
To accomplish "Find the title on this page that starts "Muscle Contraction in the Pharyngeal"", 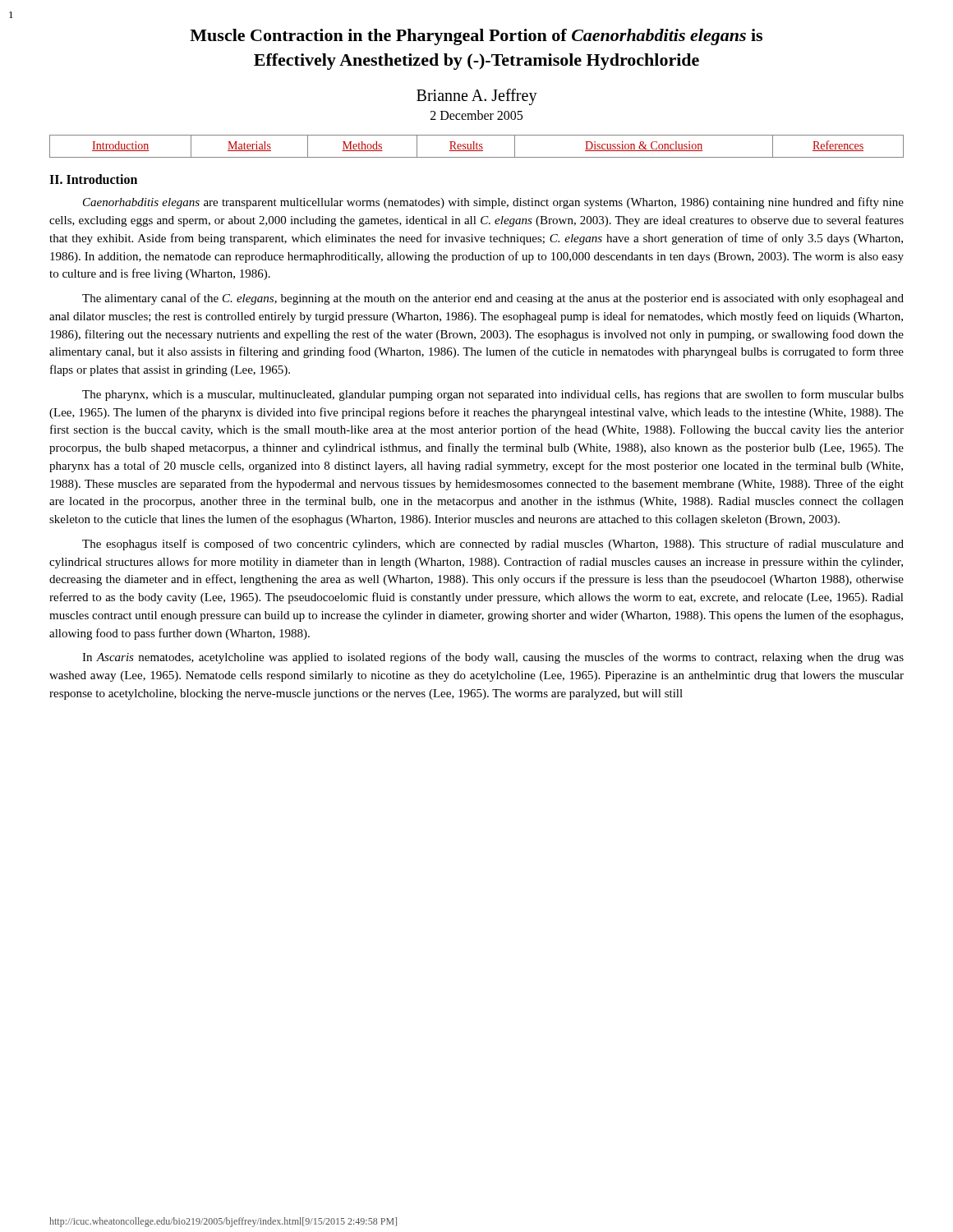I will (476, 47).
